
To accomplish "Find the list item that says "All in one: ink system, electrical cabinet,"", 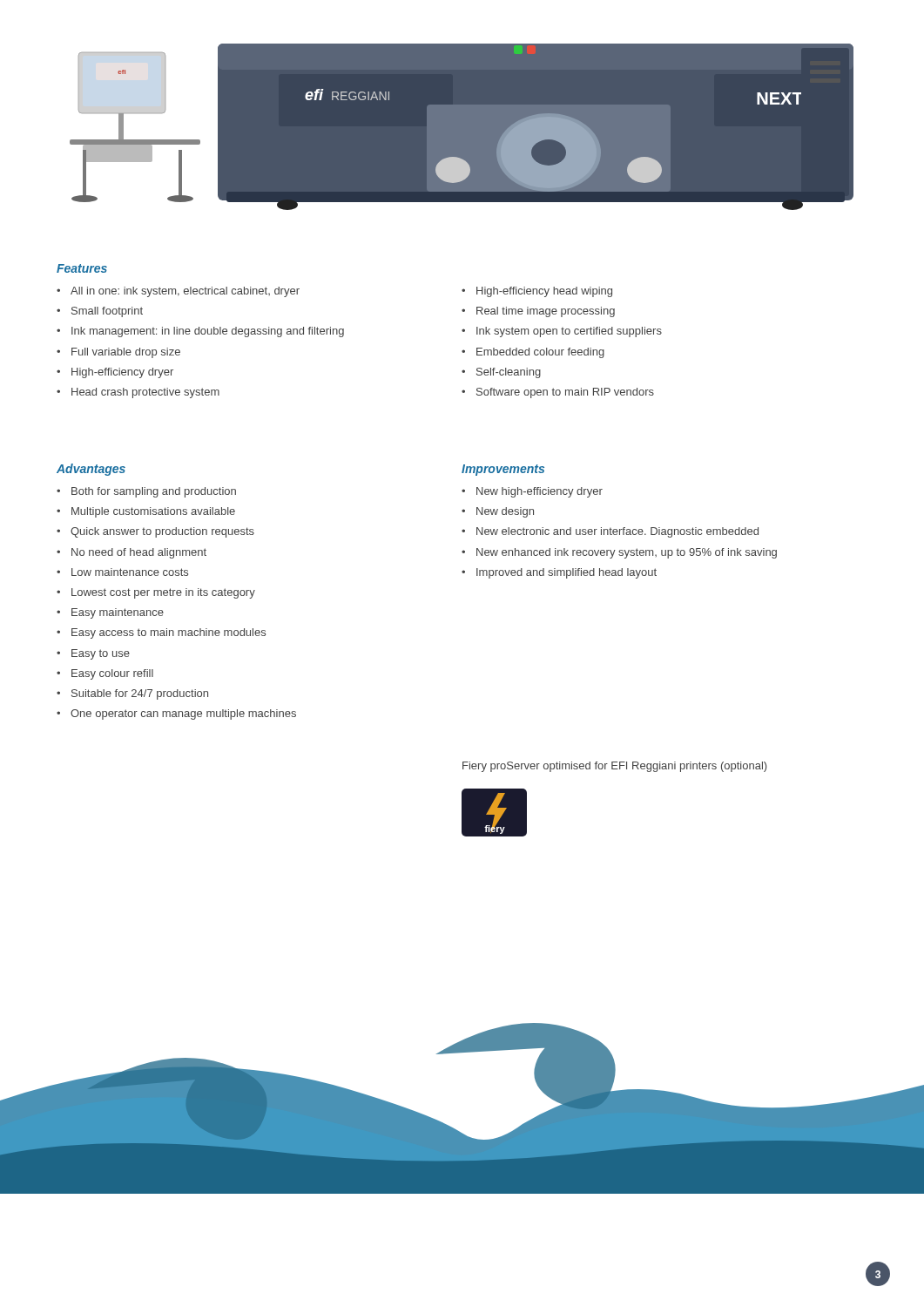I will [226, 342].
